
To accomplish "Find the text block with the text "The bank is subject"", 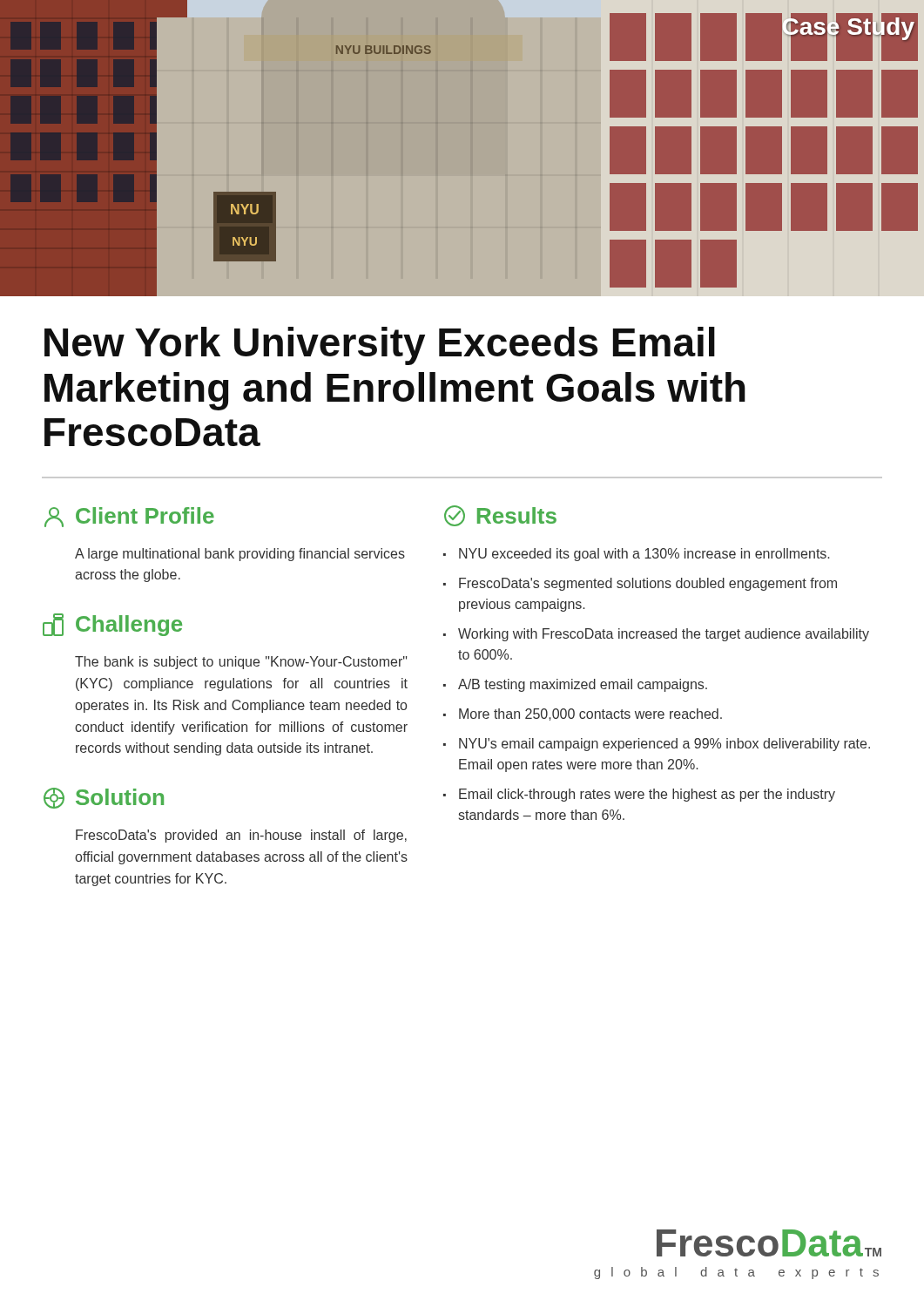I will (x=241, y=706).
